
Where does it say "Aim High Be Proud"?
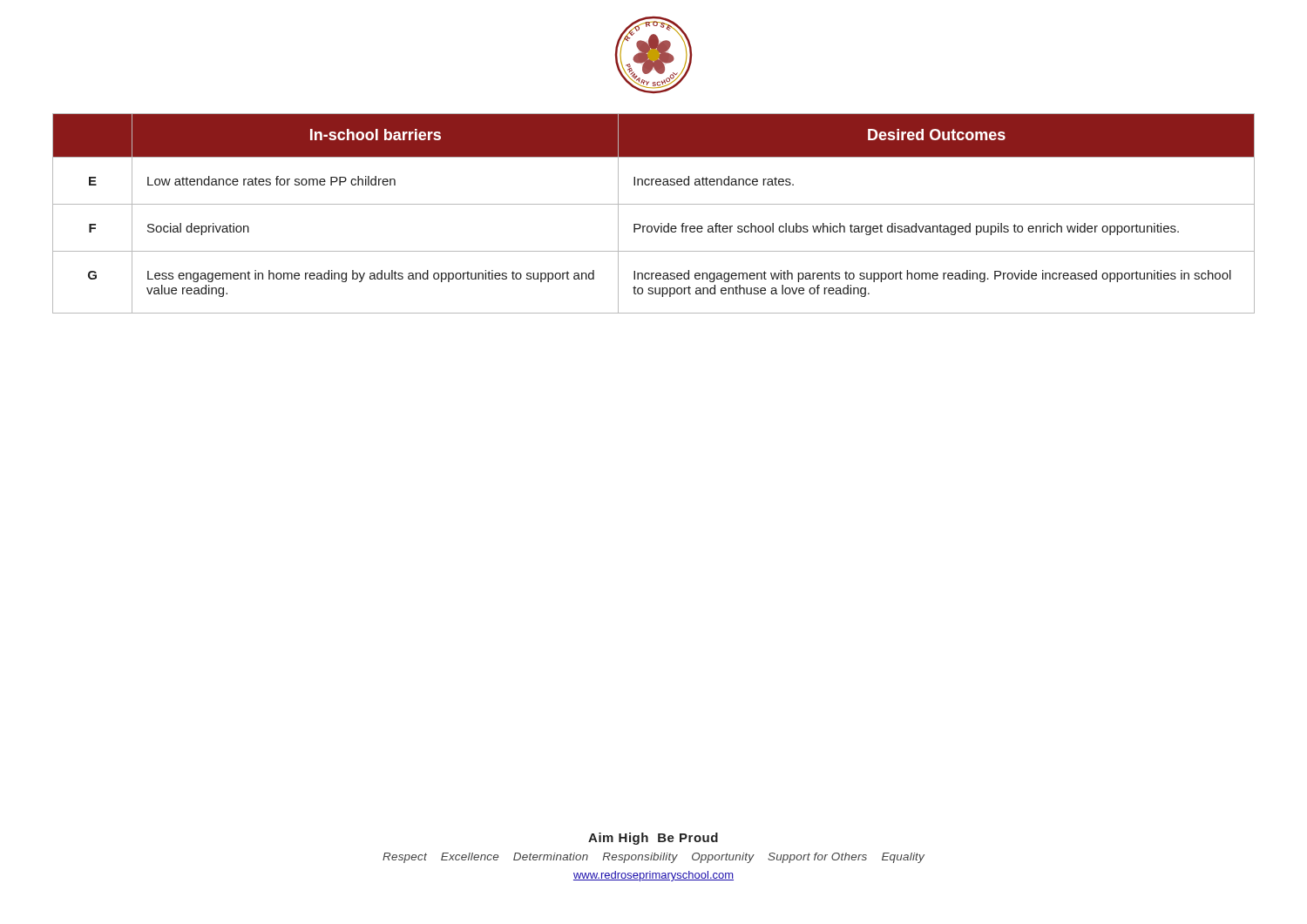pos(654,837)
